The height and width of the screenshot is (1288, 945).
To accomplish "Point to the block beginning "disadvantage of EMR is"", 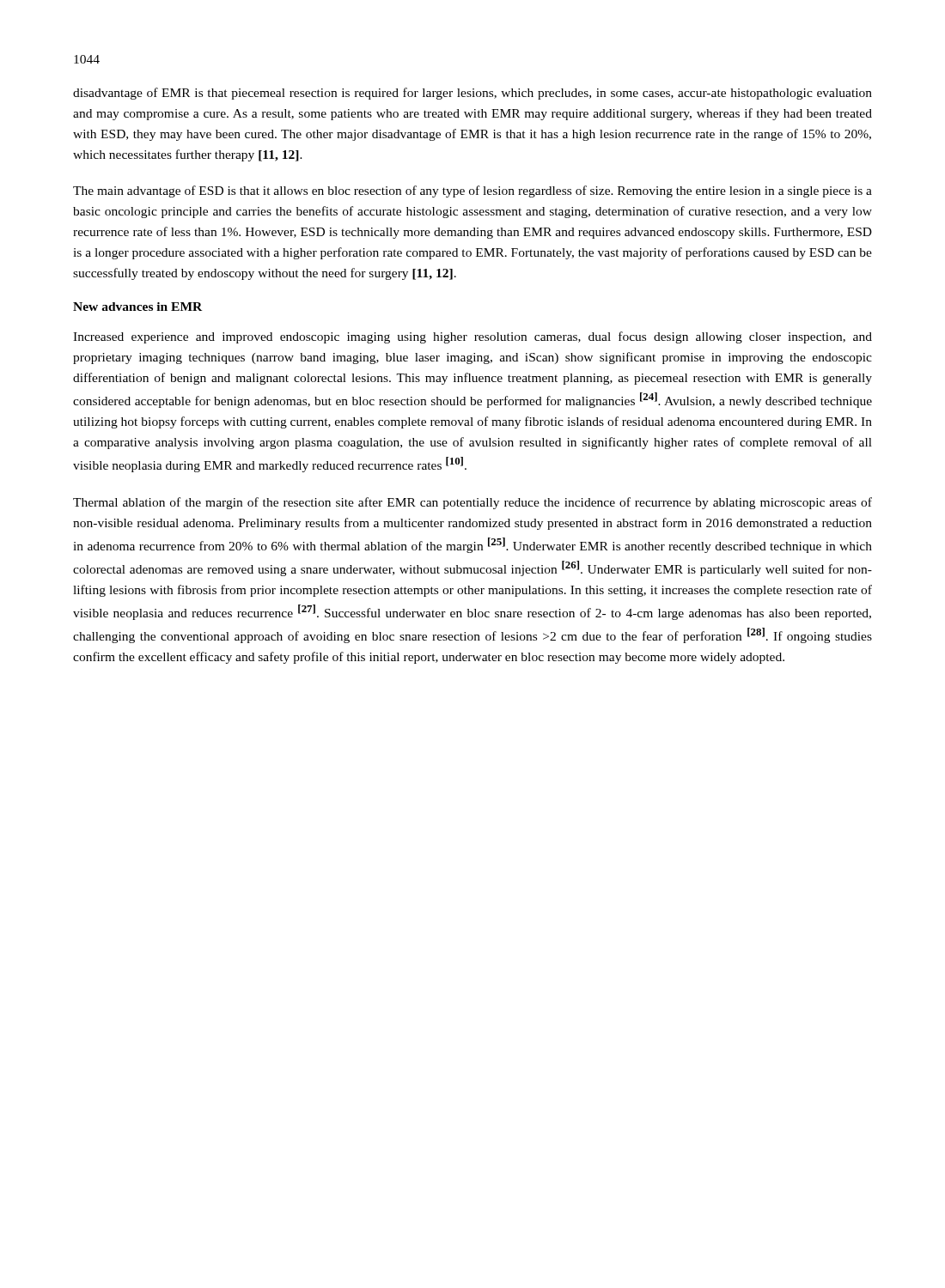I will 472,123.
